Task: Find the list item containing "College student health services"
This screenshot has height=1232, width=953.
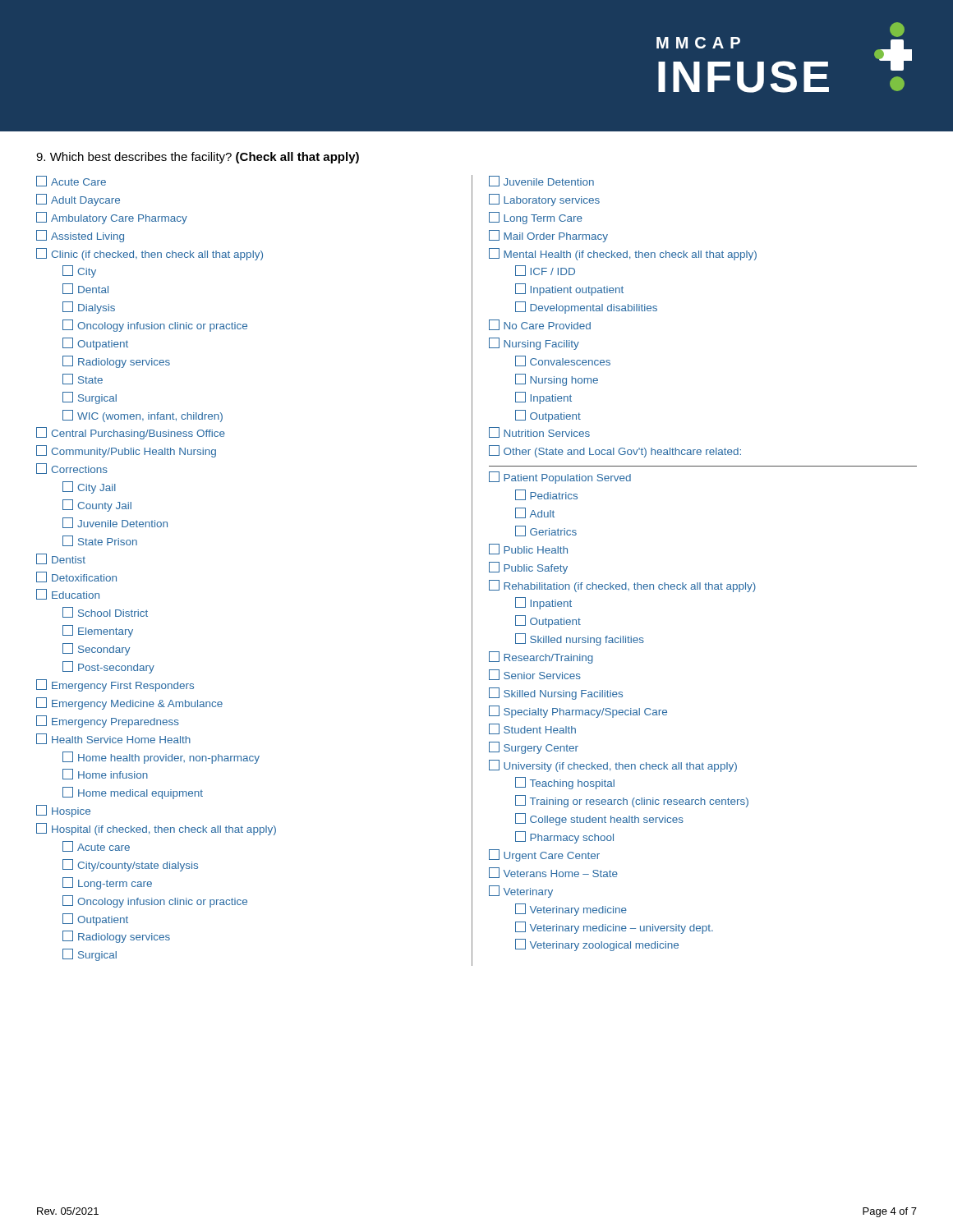Action: (599, 819)
